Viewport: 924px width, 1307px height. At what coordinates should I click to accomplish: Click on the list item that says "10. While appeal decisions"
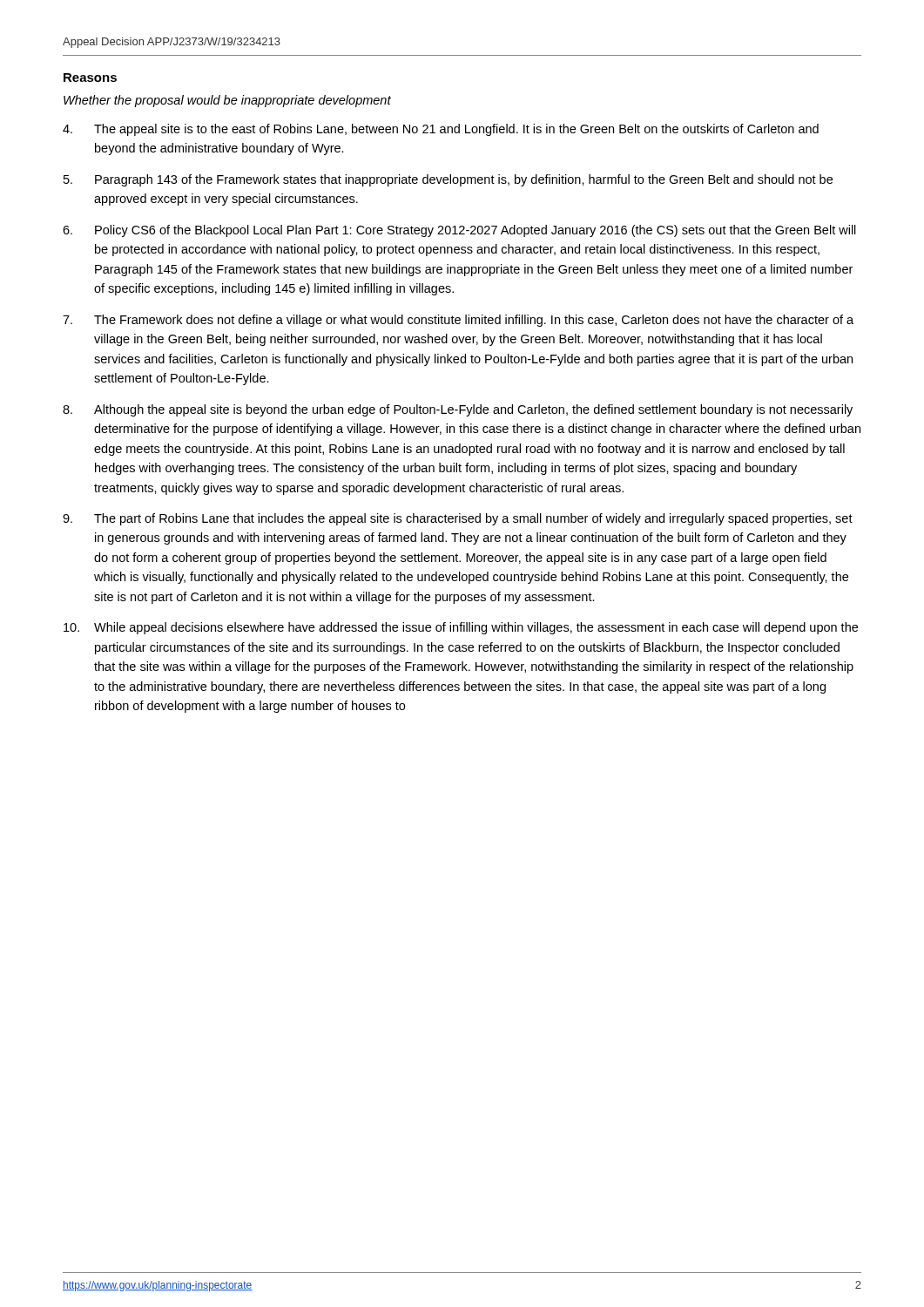pyautogui.click(x=462, y=667)
